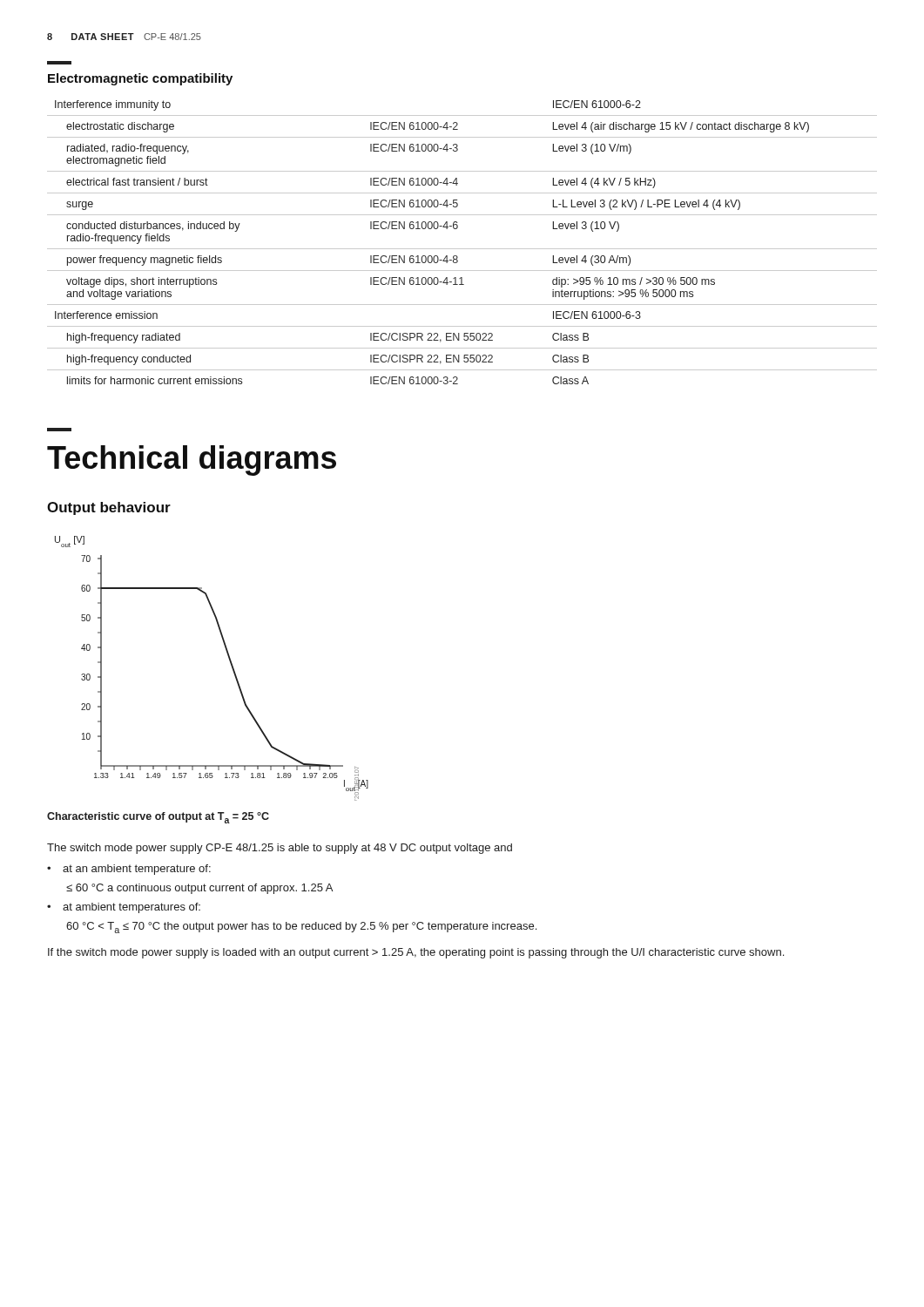The width and height of the screenshot is (924, 1307).
Task: Click the passage that begins "≤ 60 °C a continuous"
Action: [x=200, y=887]
